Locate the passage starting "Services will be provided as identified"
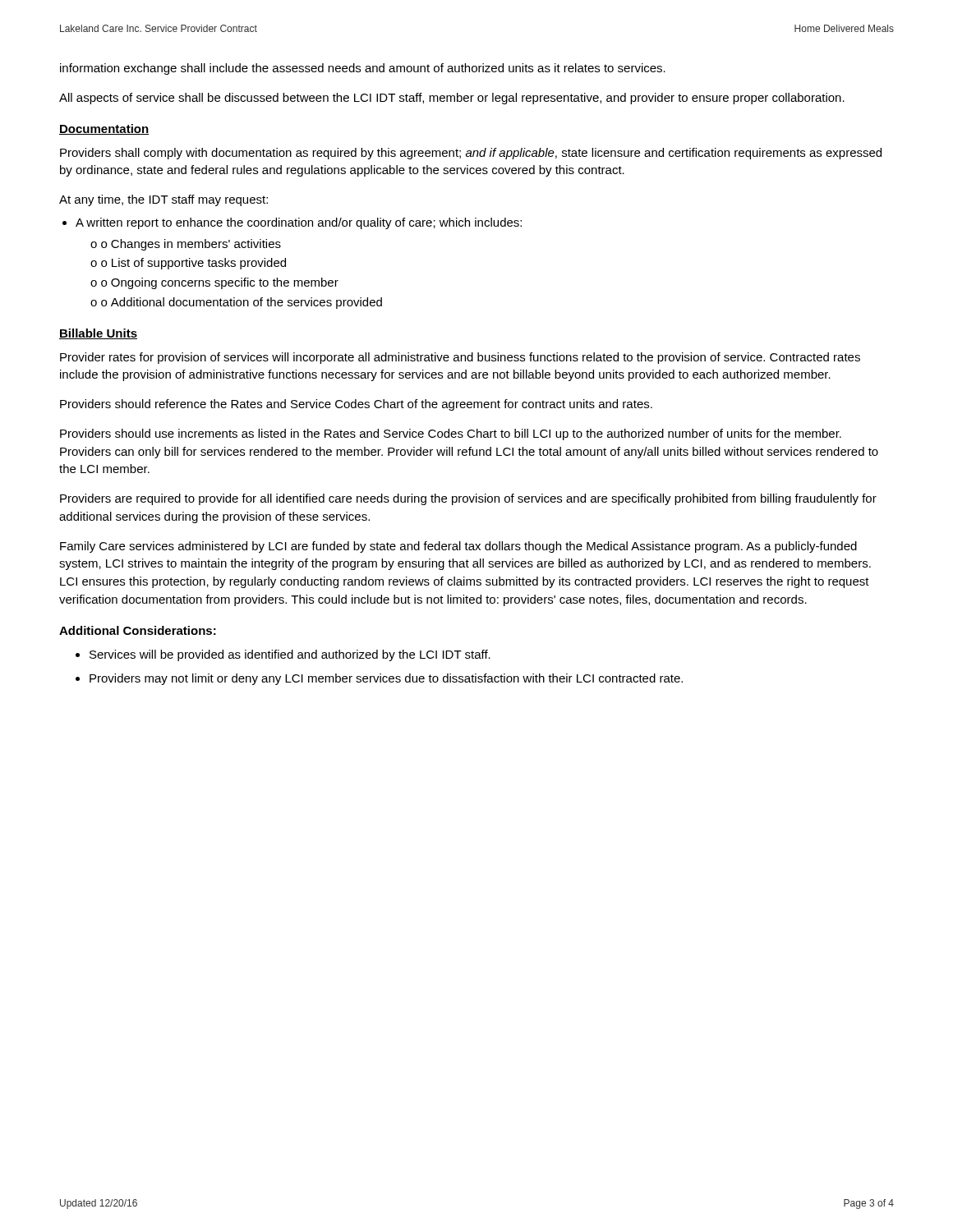The width and height of the screenshot is (953, 1232). [491, 654]
